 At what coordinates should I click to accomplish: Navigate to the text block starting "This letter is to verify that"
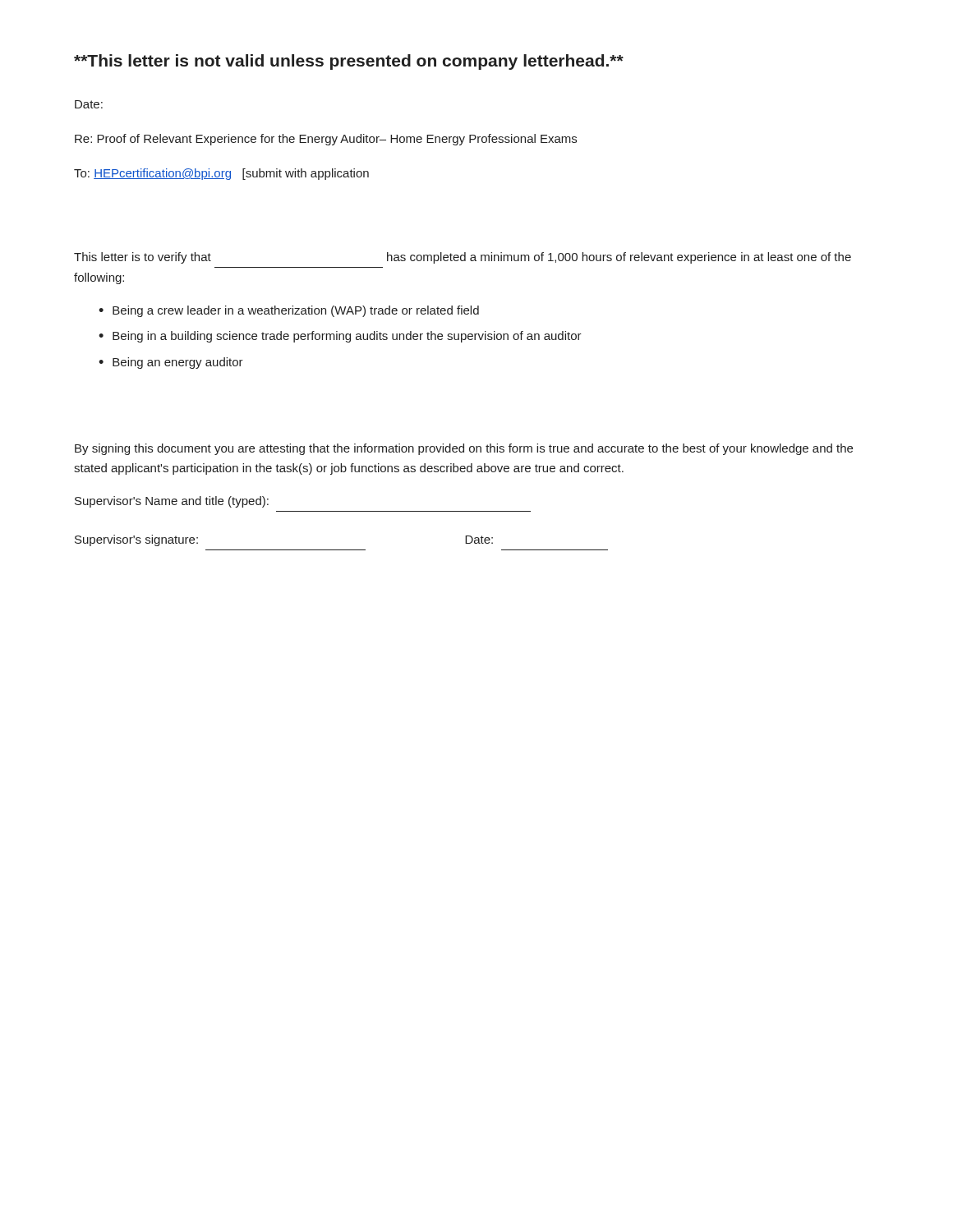463,266
